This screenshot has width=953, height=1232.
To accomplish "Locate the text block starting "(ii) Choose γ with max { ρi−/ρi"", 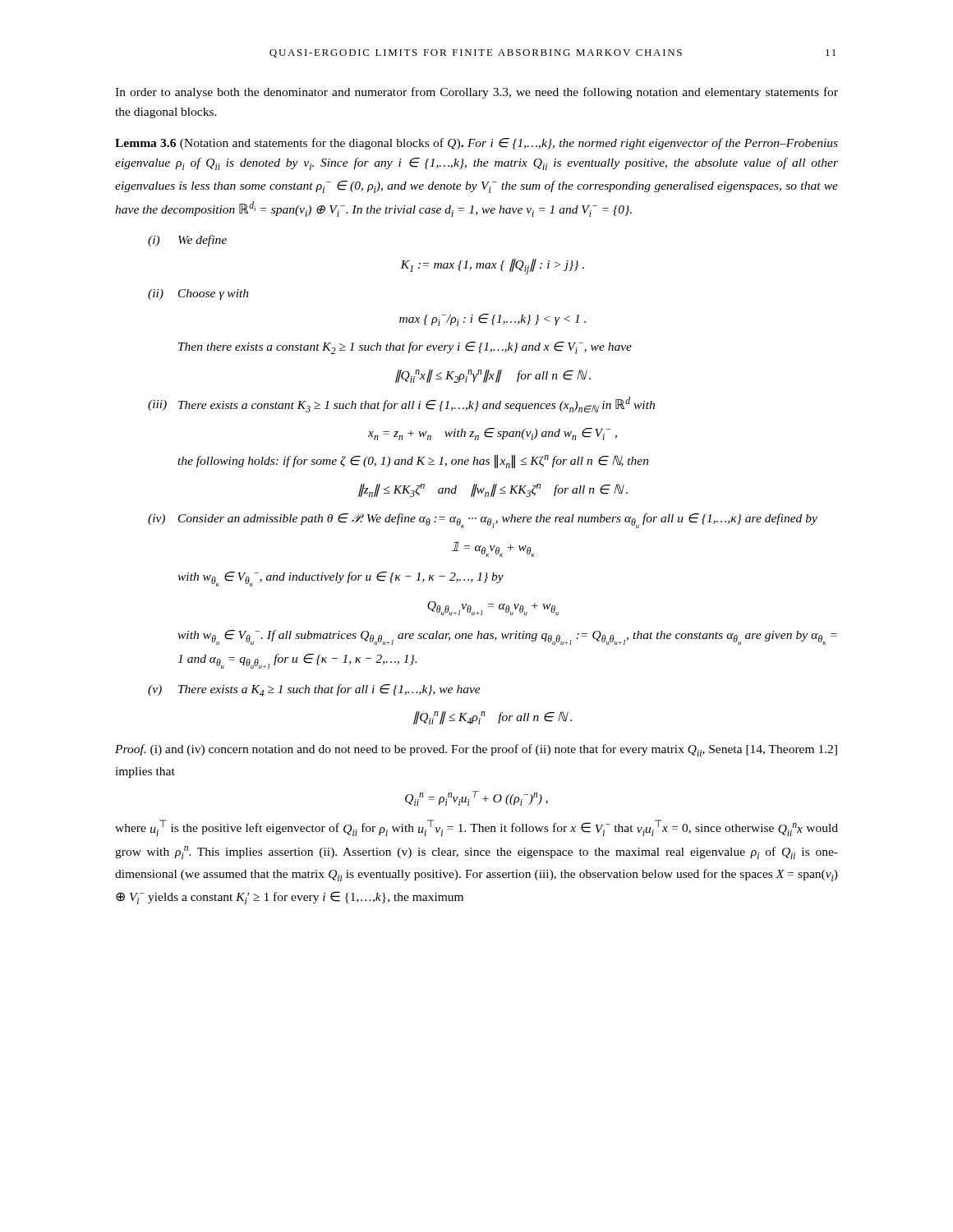I will (x=493, y=335).
